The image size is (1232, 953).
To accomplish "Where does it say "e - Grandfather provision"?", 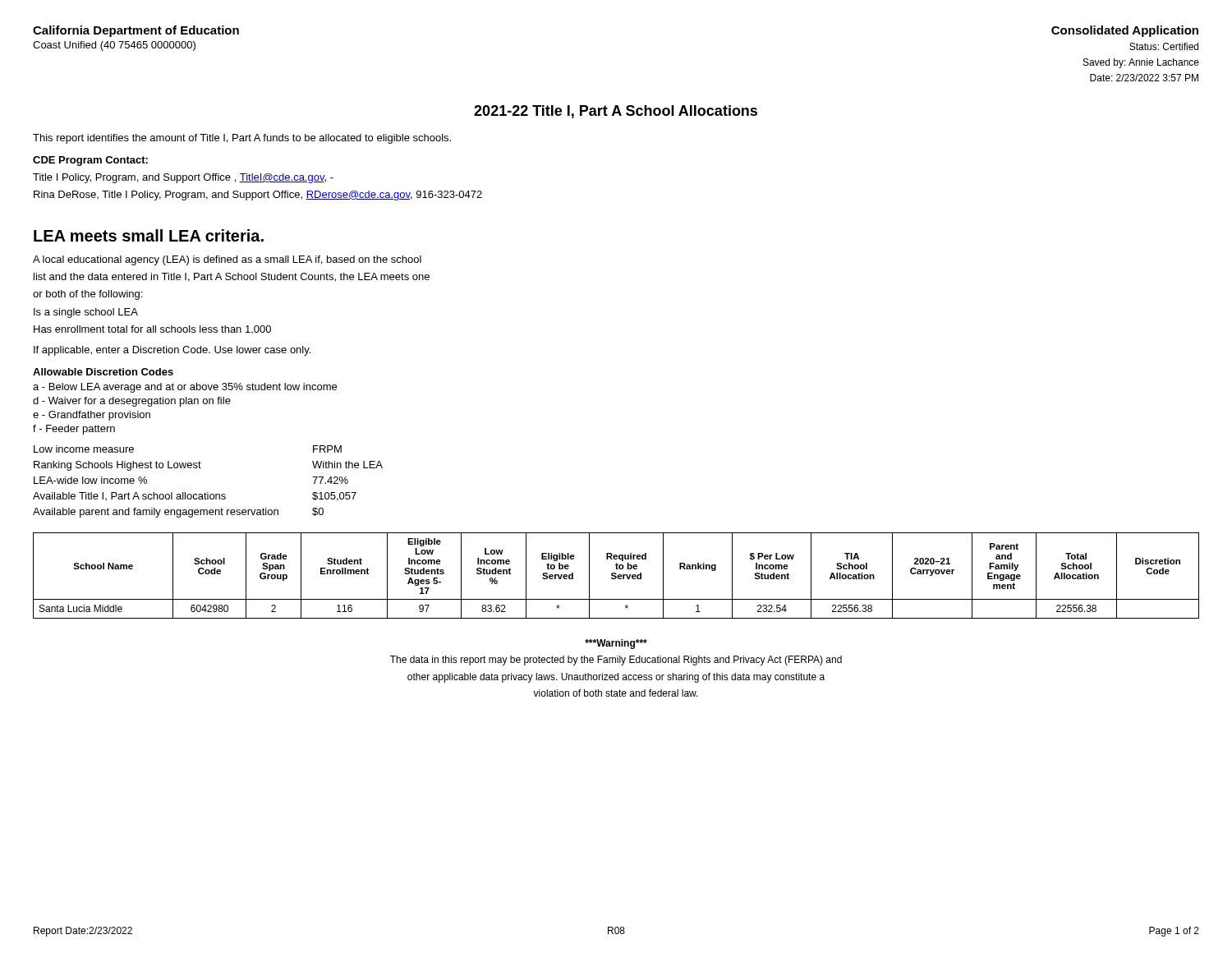I will 92,414.
